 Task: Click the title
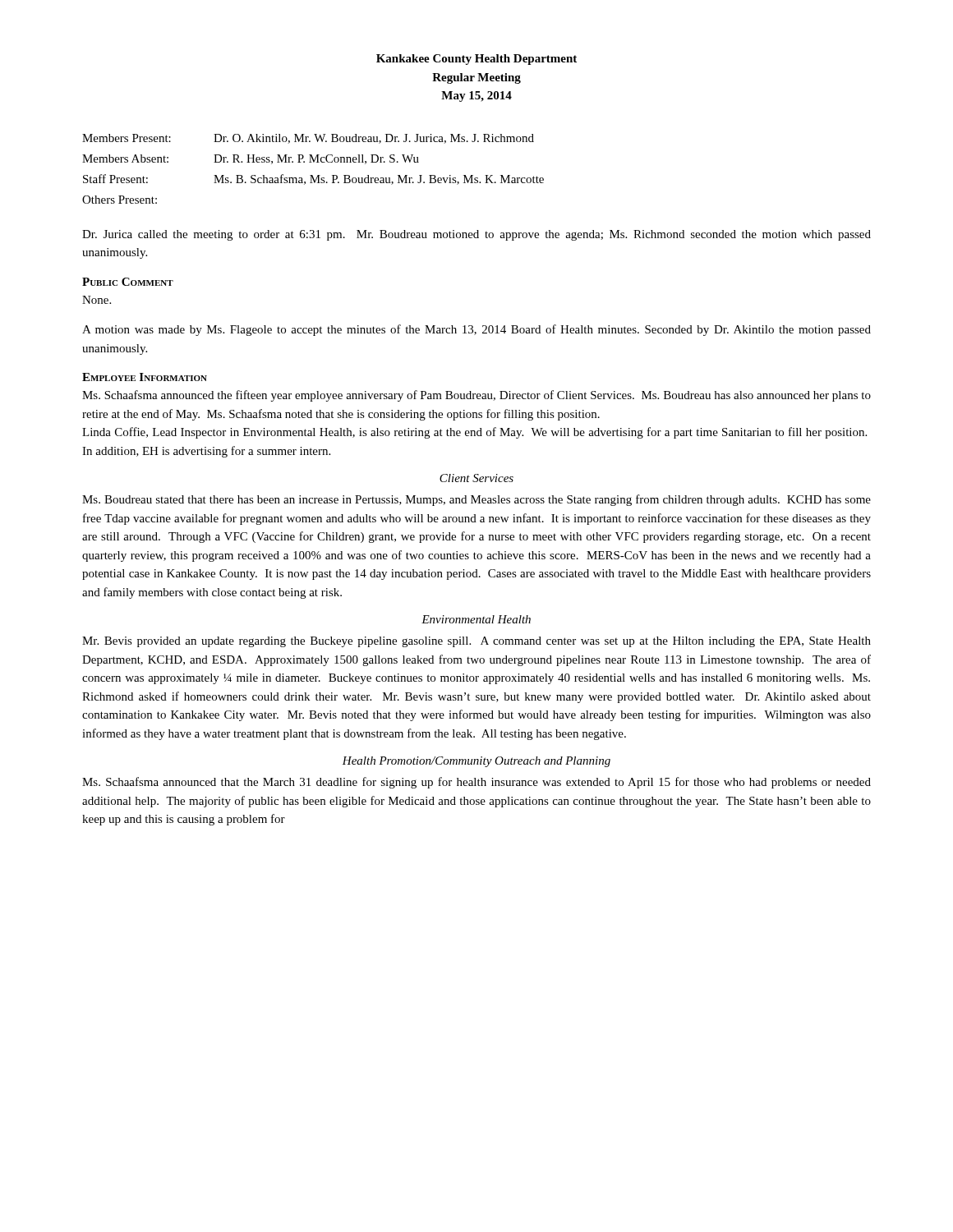(476, 77)
